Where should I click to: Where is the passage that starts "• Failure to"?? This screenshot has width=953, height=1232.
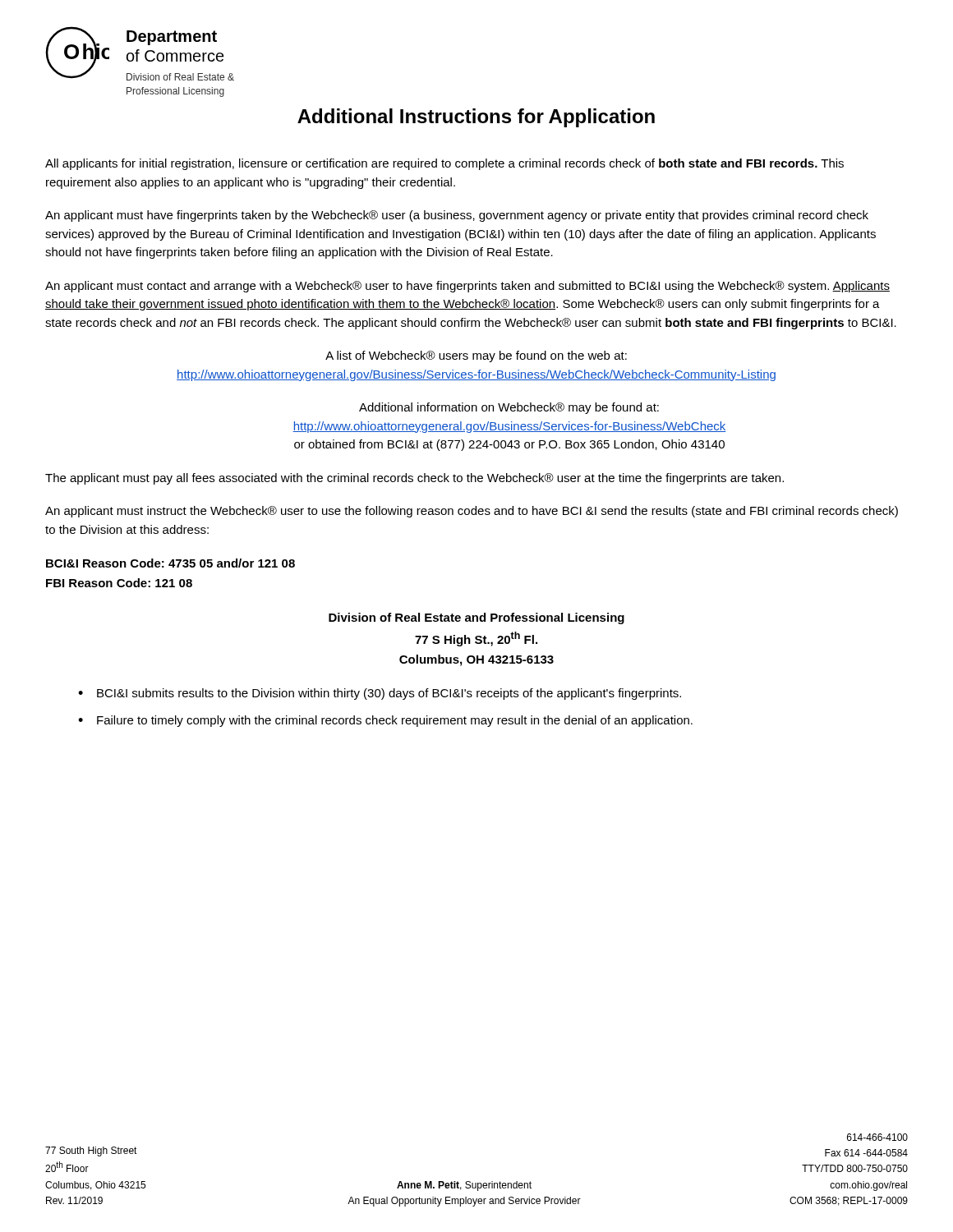click(x=386, y=721)
